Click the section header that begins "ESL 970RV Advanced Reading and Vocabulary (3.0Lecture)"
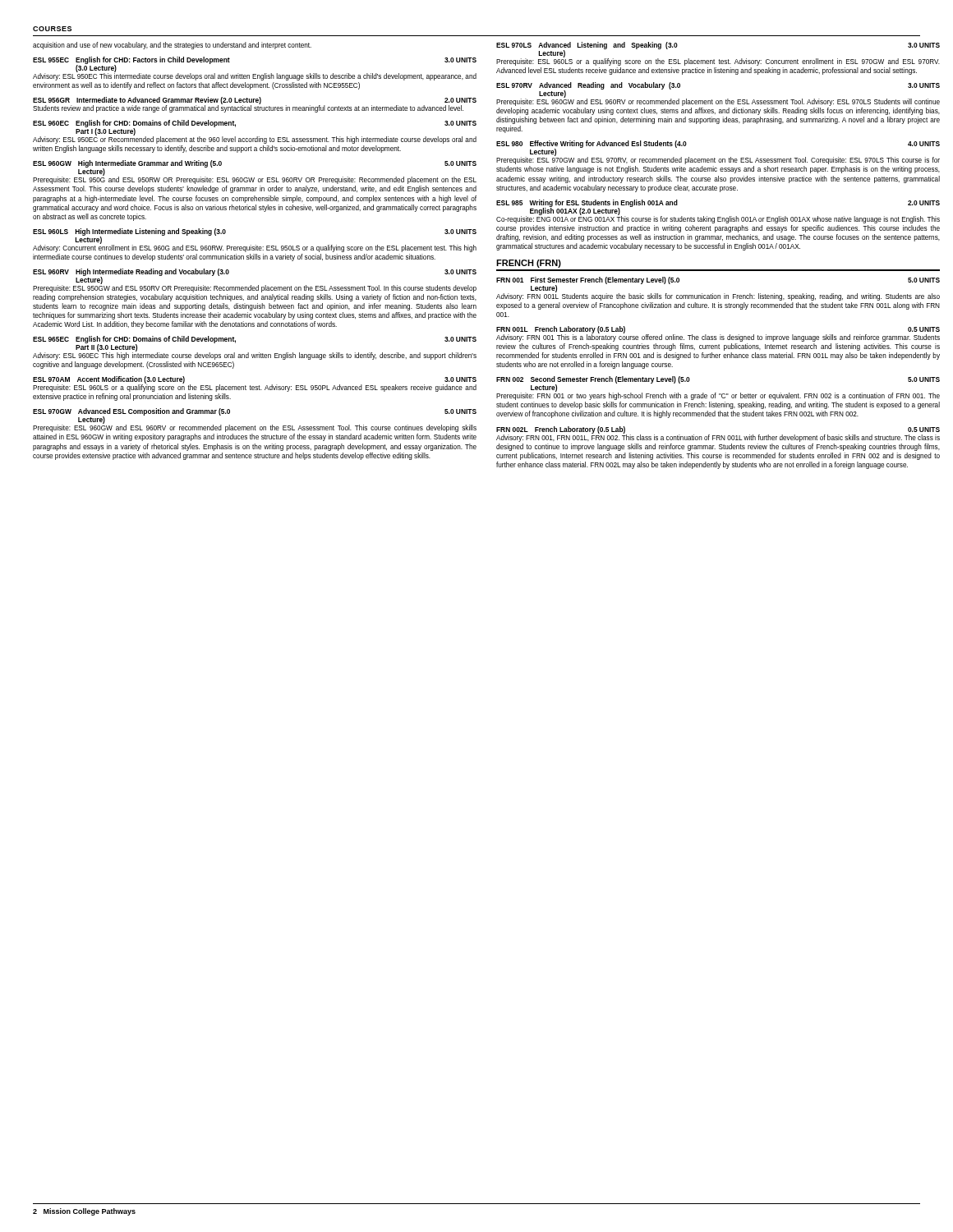953x1232 pixels. [x=718, y=108]
